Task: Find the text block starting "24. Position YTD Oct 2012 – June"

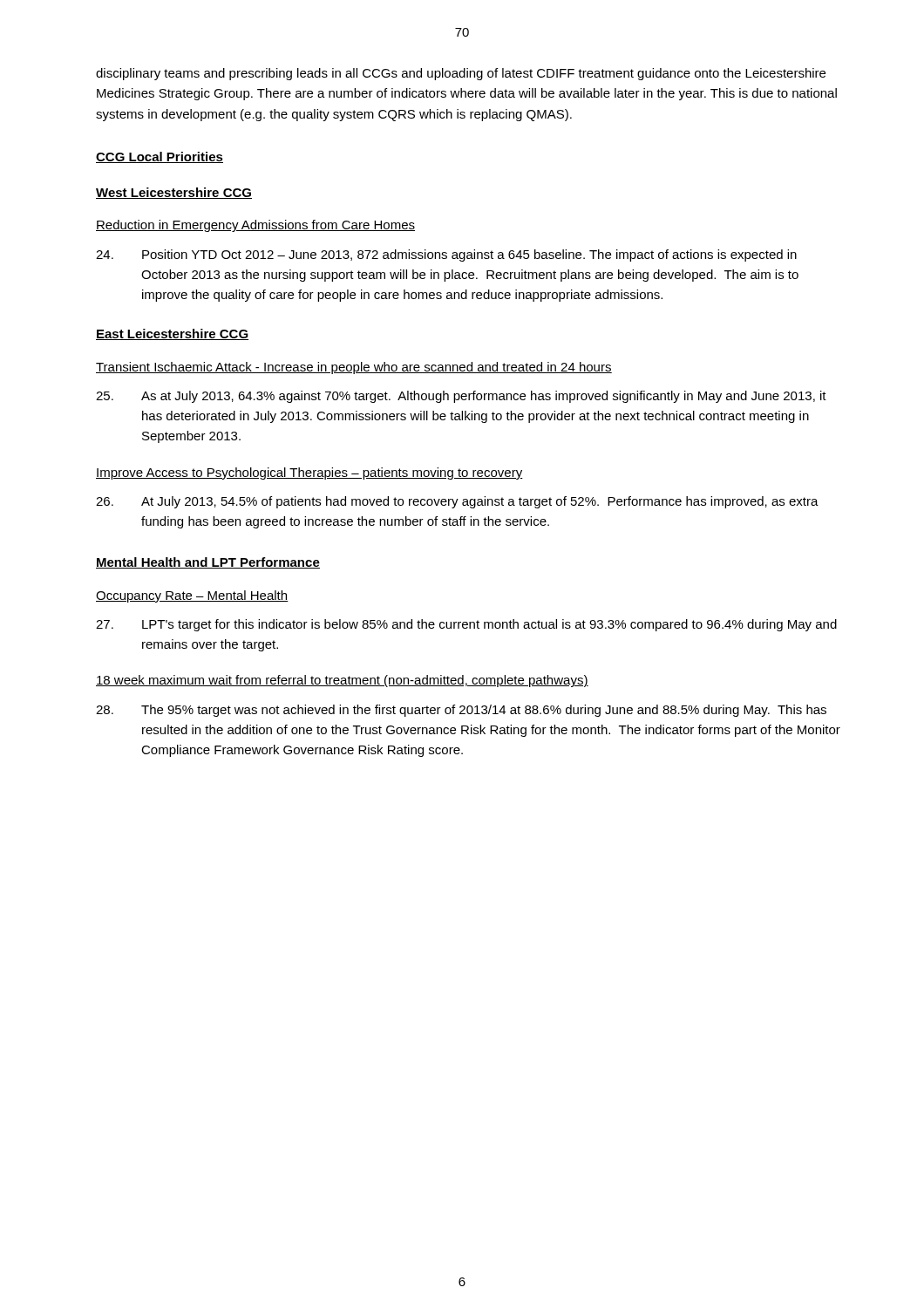Action: [x=471, y=274]
